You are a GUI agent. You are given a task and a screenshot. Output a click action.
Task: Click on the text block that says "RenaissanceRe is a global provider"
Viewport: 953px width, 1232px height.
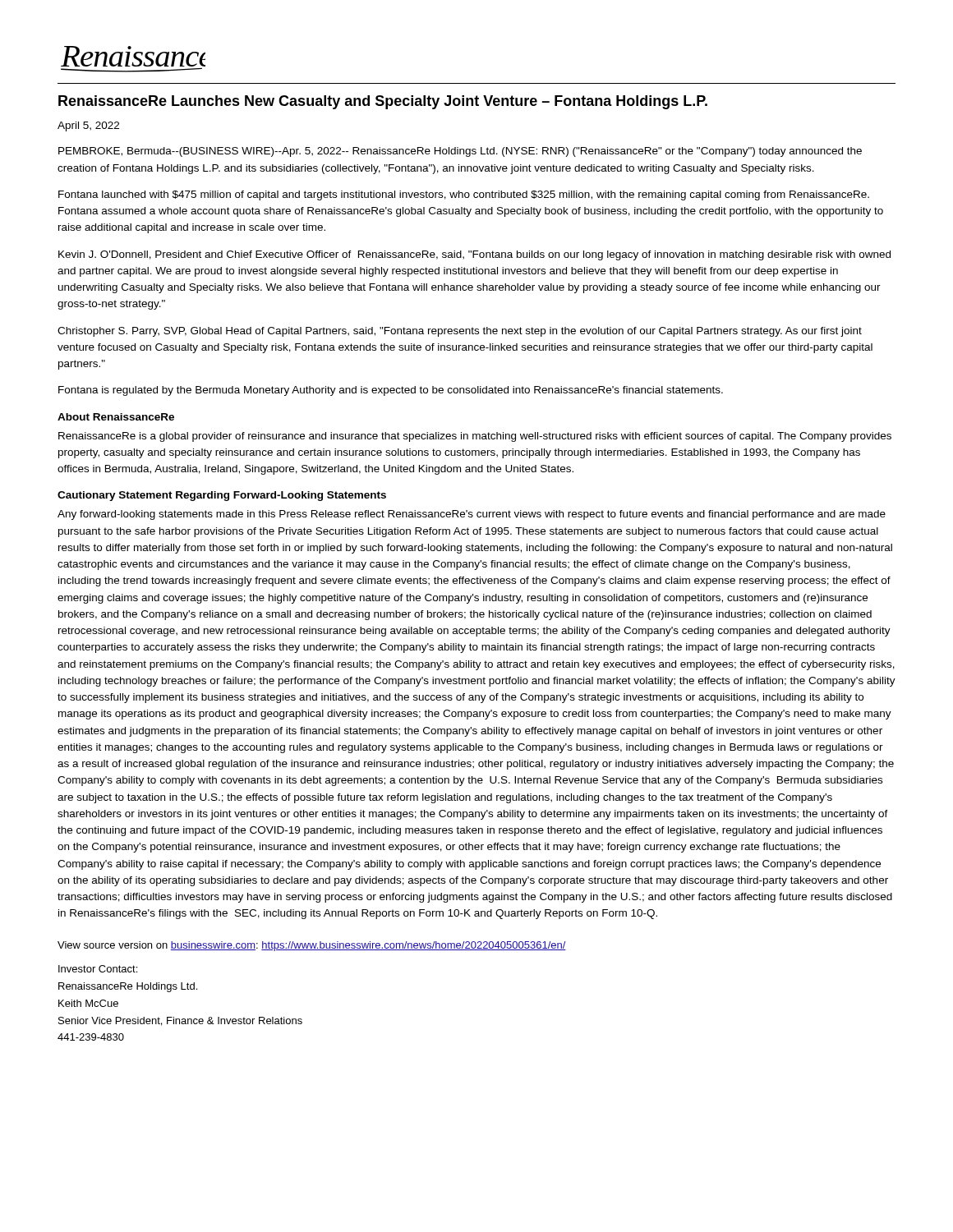tap(475, 452)
